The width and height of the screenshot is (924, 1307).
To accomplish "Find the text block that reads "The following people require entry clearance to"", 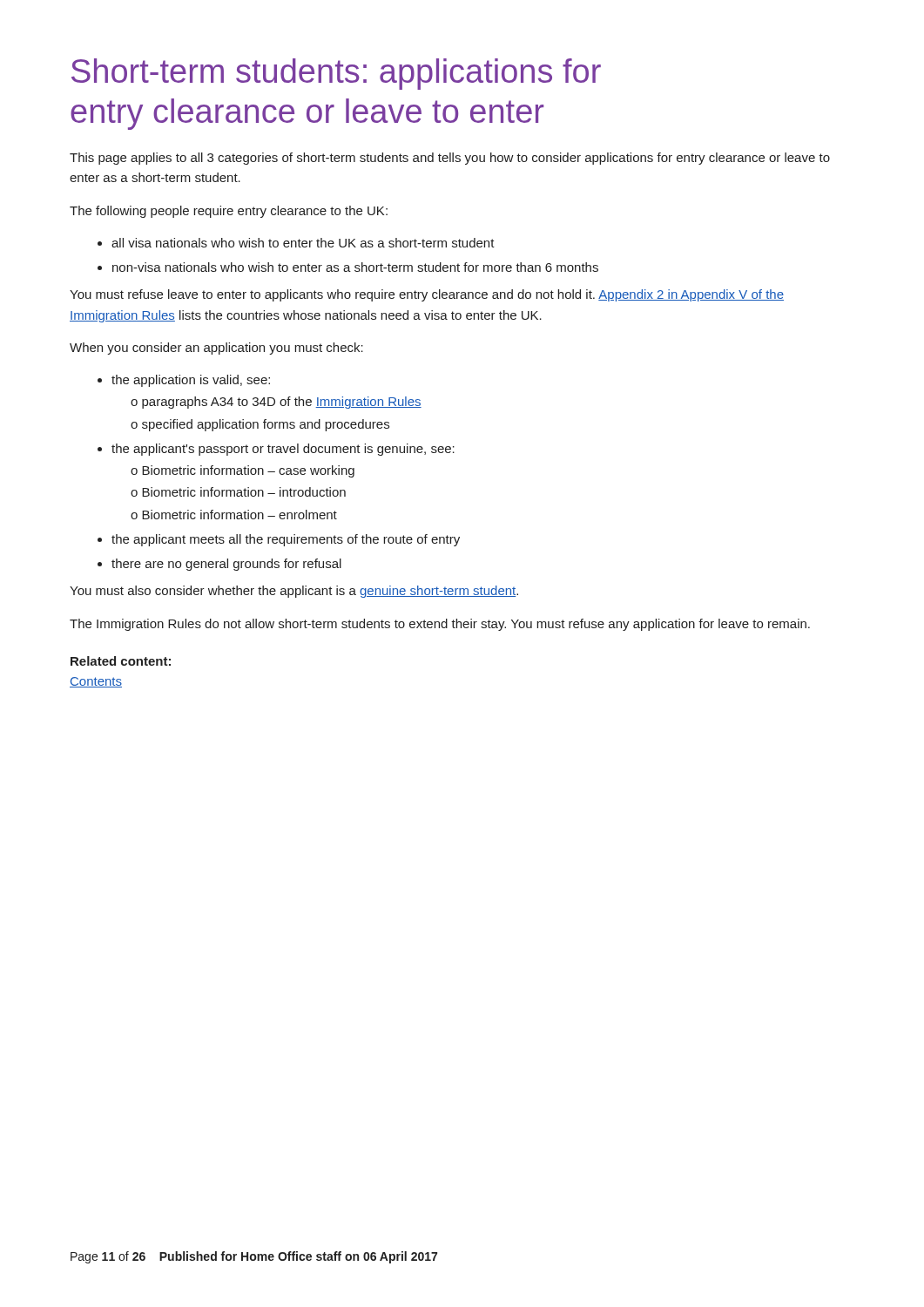I will (x=229, y=210).
